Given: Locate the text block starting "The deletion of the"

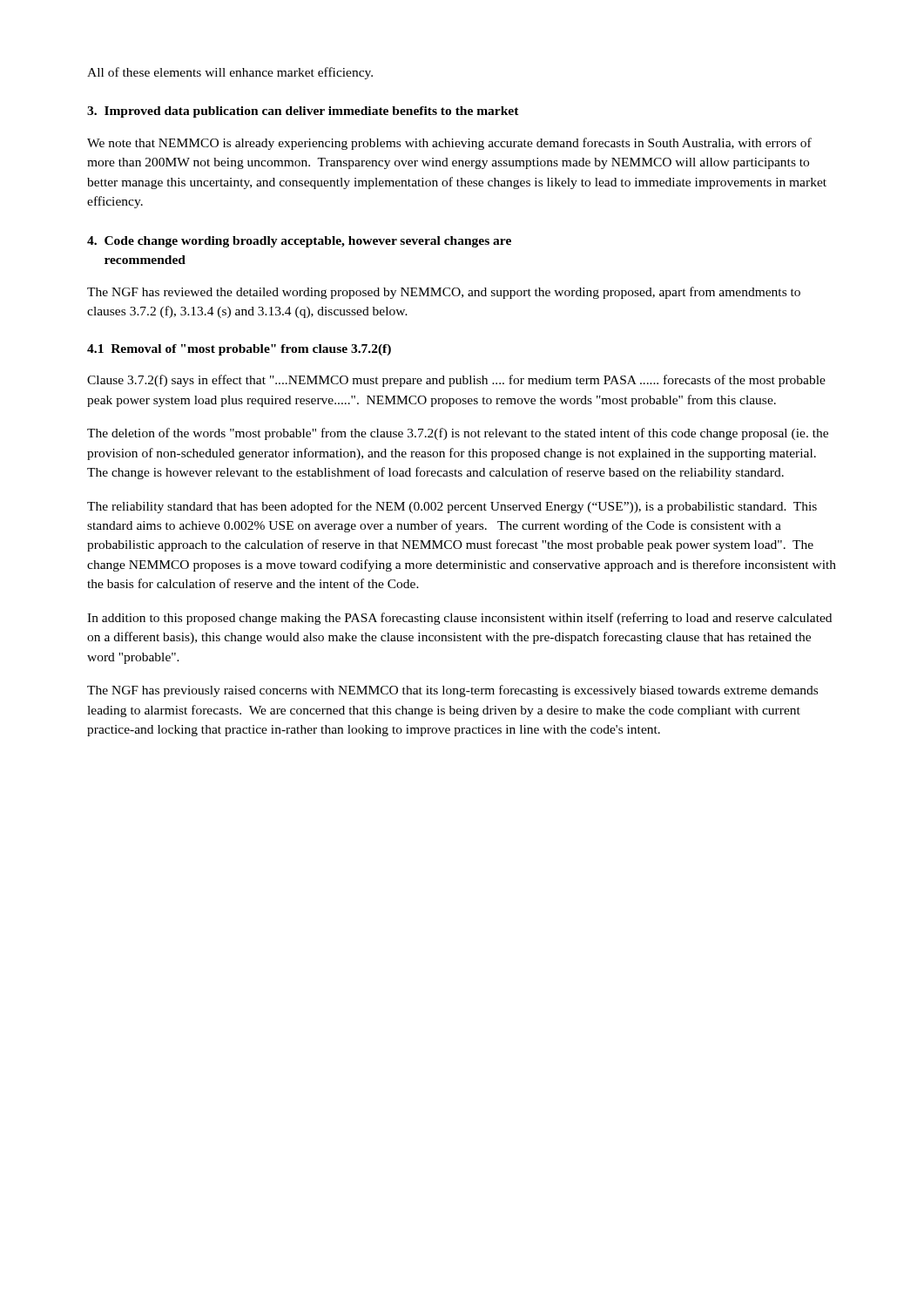Looking at the screenshot, I should (x=458, y=452).
